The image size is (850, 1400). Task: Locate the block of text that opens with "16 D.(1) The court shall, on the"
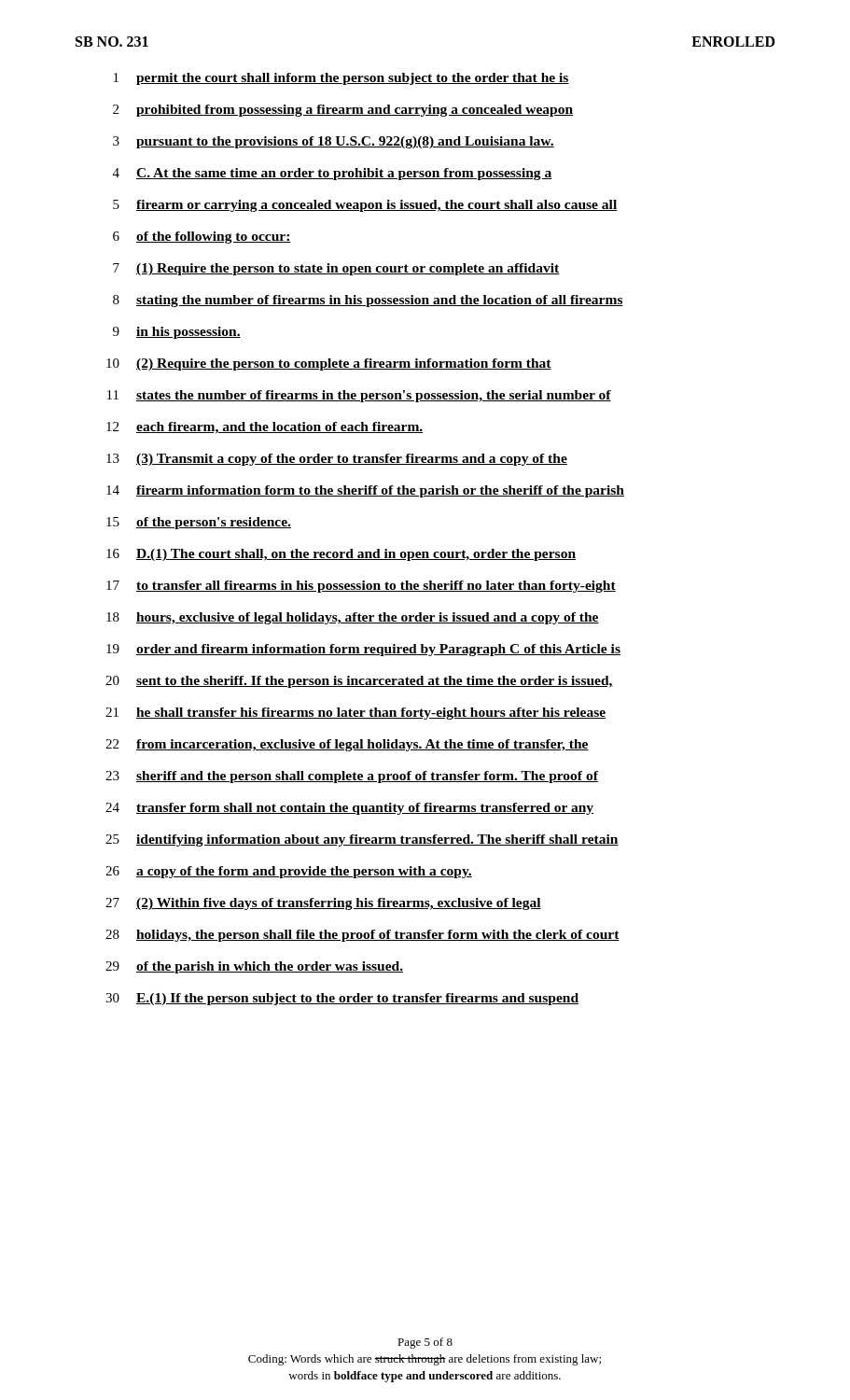point(425,554)
